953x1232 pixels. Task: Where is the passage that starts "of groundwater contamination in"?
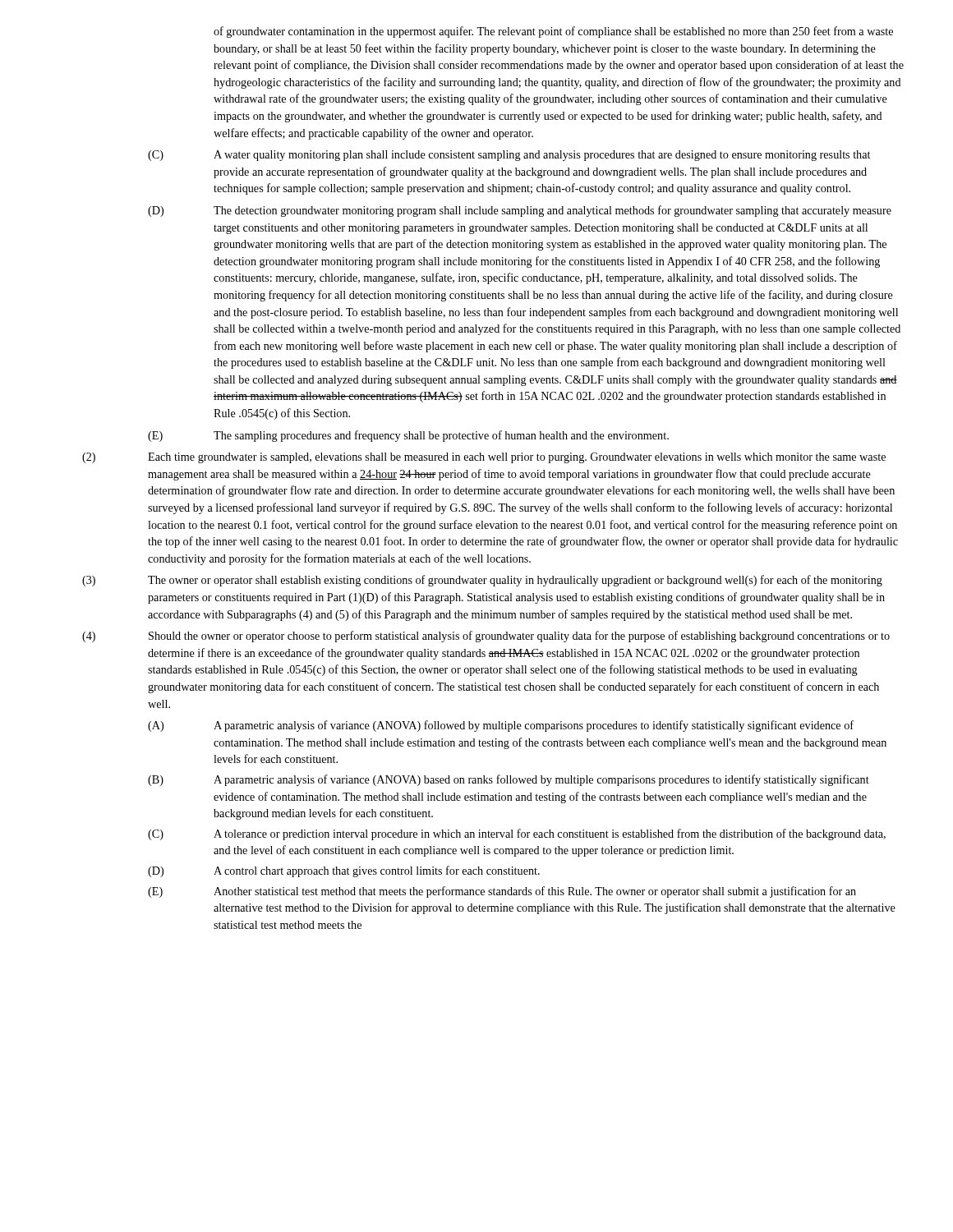[559, 82]
